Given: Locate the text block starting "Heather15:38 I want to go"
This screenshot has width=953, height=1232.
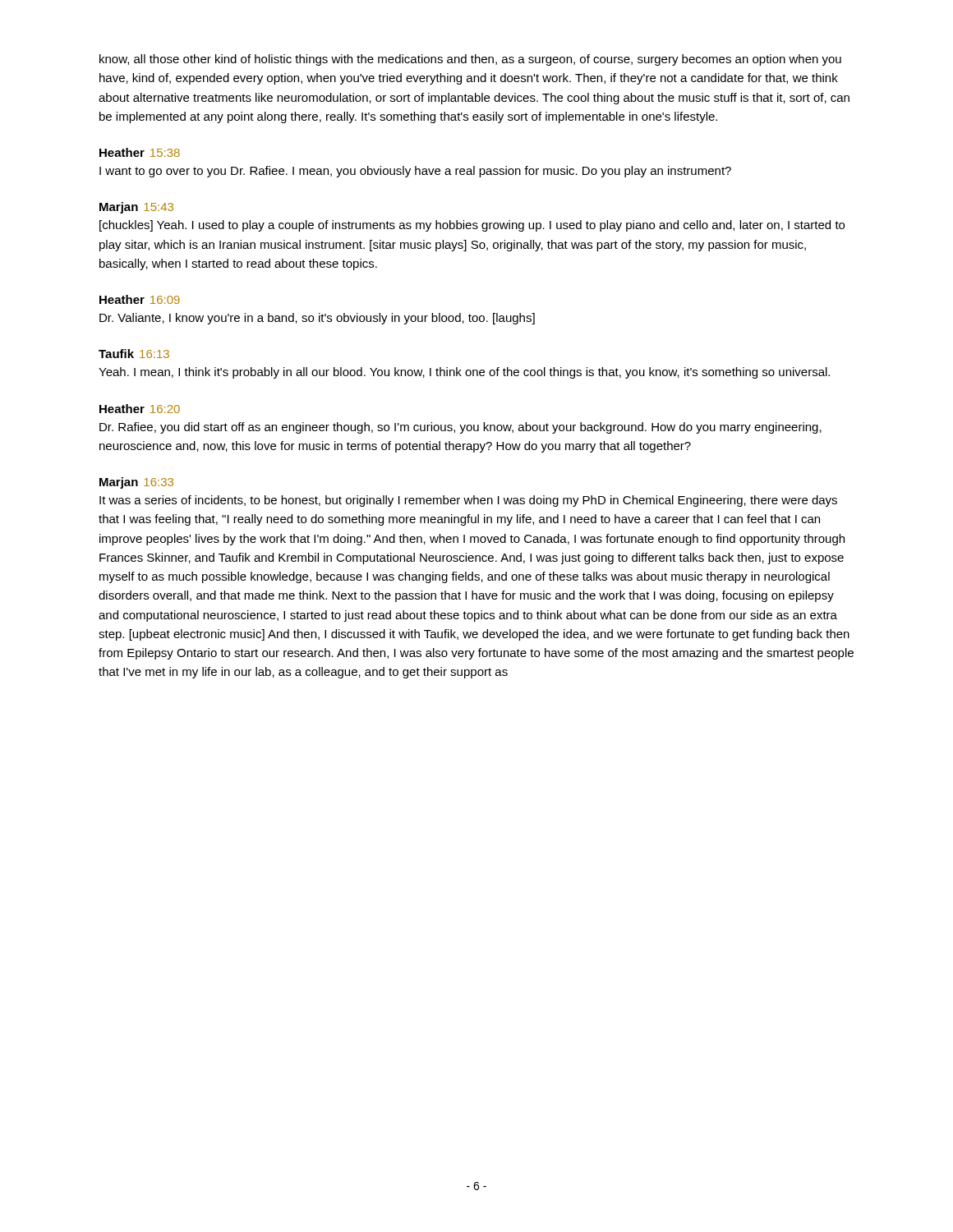Looking at the screenshot, I should coord(476,163).
